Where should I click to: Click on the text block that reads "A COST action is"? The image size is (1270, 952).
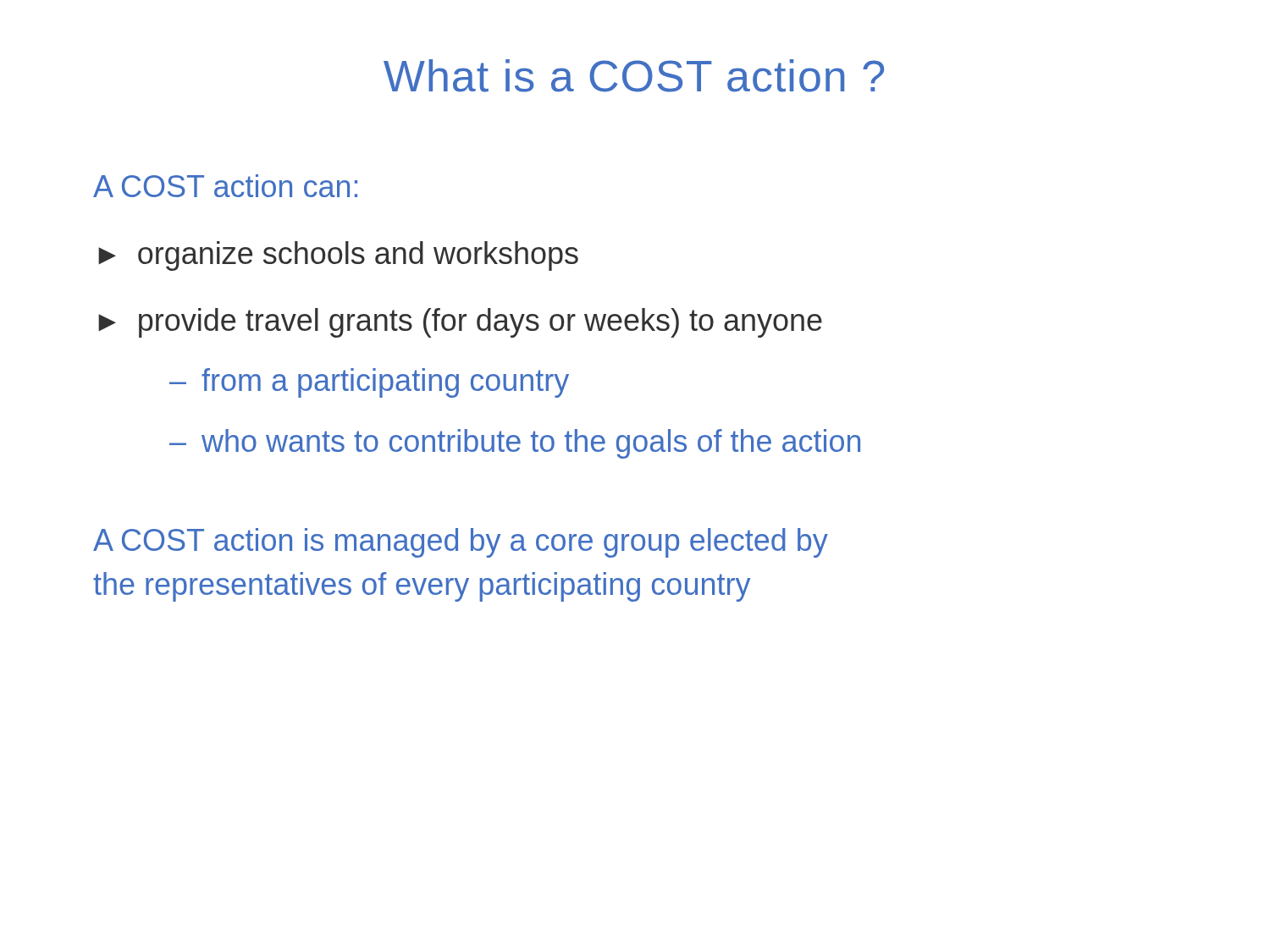pos(461,562)
